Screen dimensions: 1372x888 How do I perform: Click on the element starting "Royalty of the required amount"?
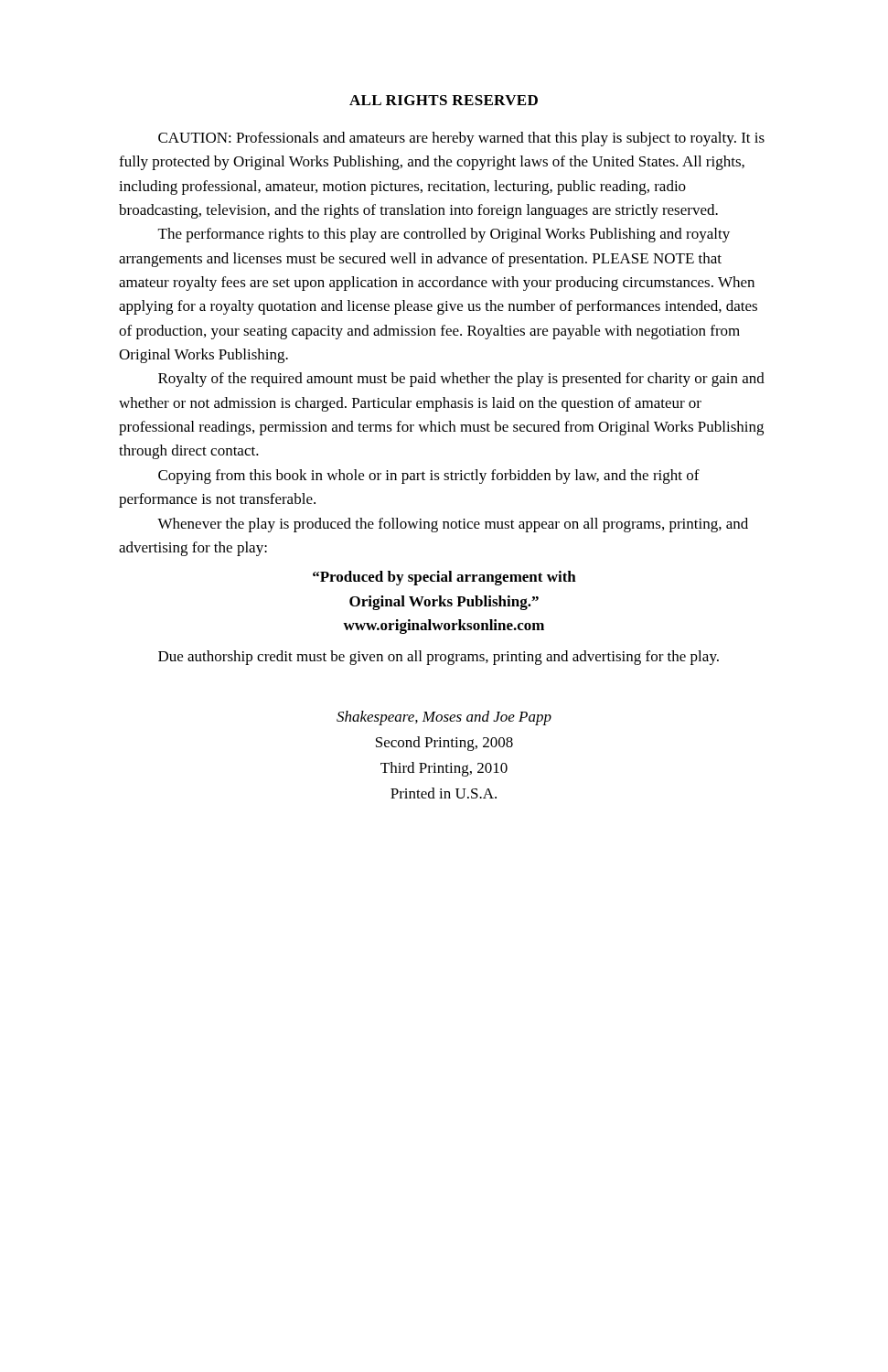444,415
